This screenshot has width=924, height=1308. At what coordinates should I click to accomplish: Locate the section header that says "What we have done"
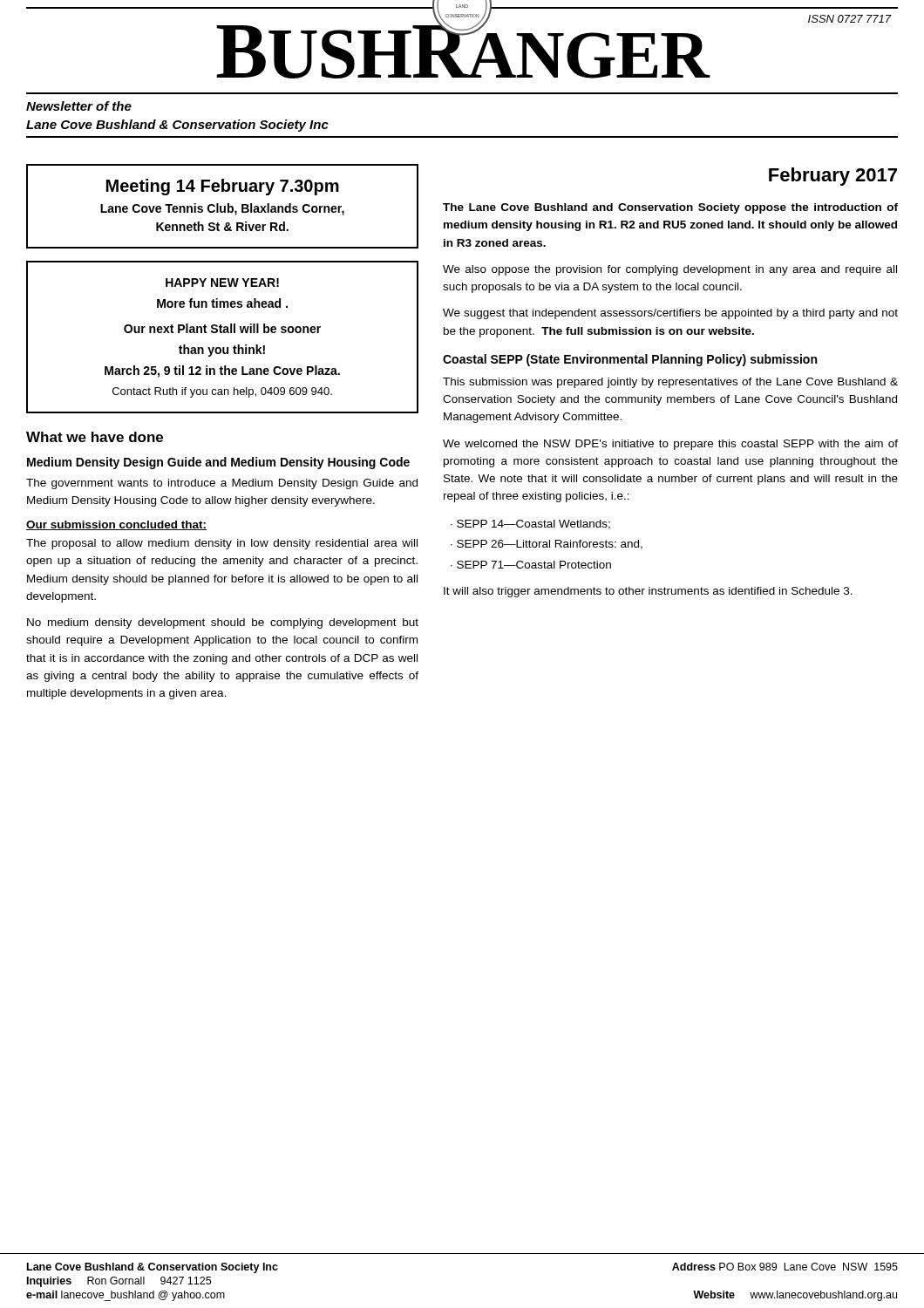click(95, 437)
